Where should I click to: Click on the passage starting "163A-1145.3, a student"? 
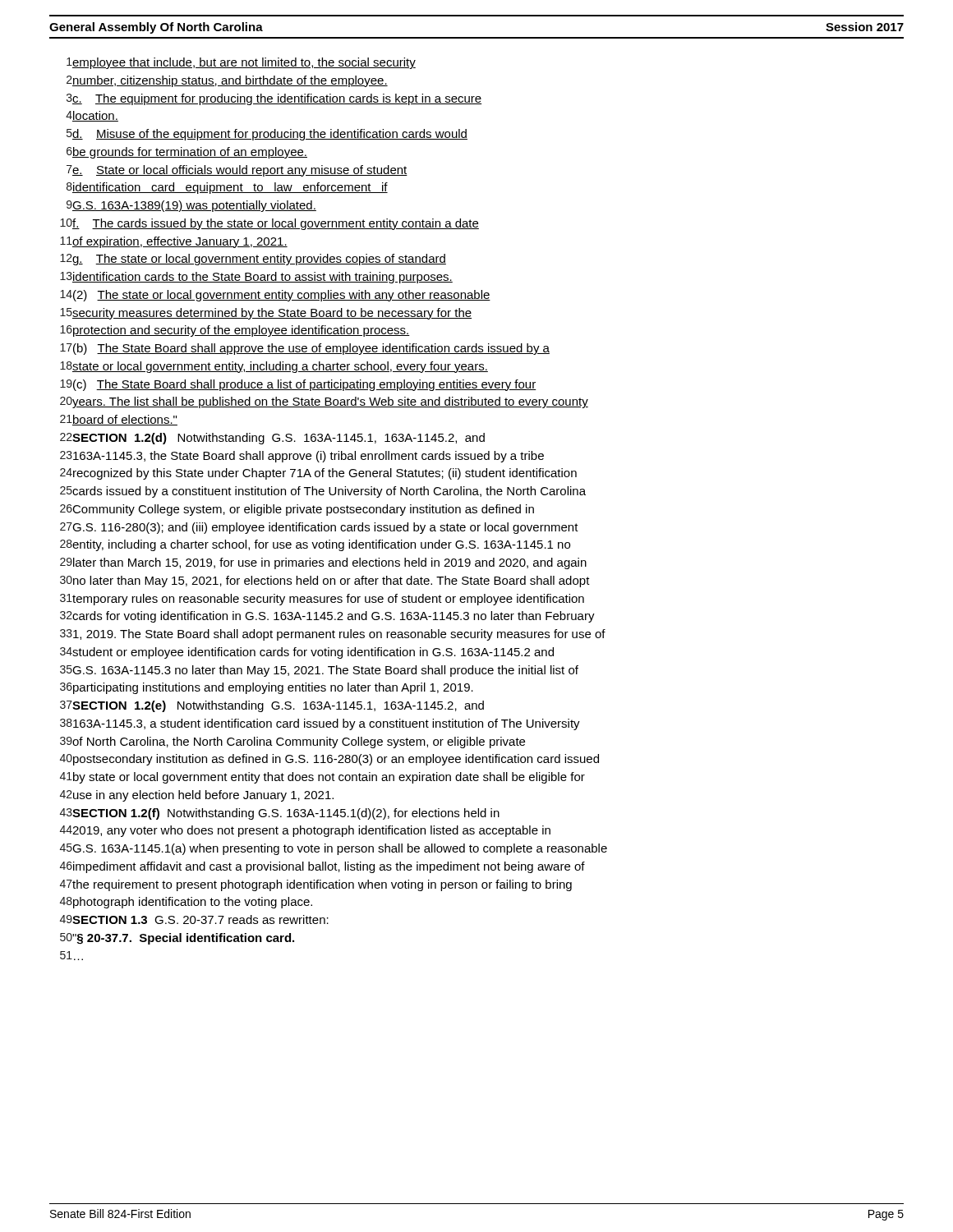326,723
